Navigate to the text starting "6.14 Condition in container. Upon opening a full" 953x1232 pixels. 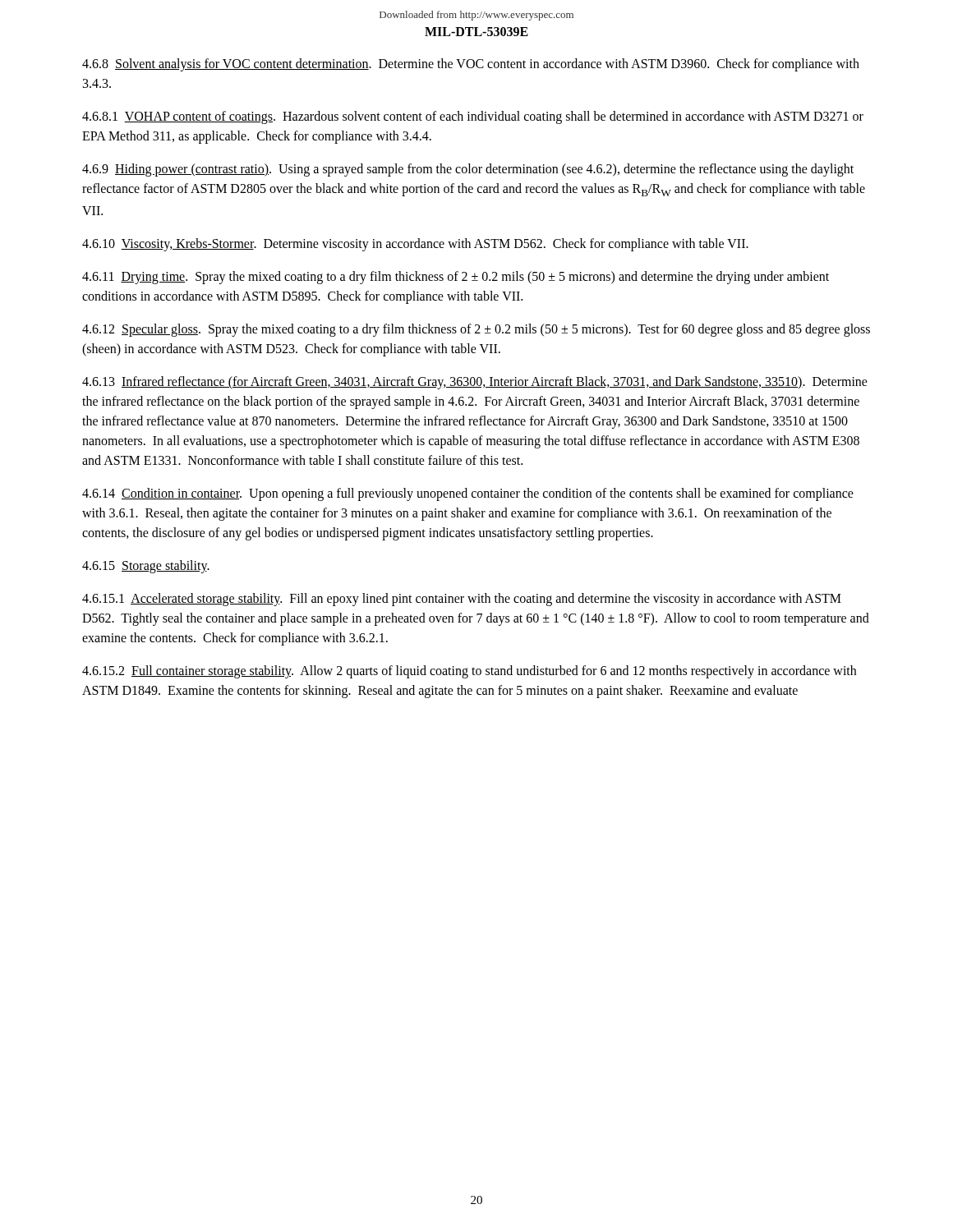(x=468, y=513)
